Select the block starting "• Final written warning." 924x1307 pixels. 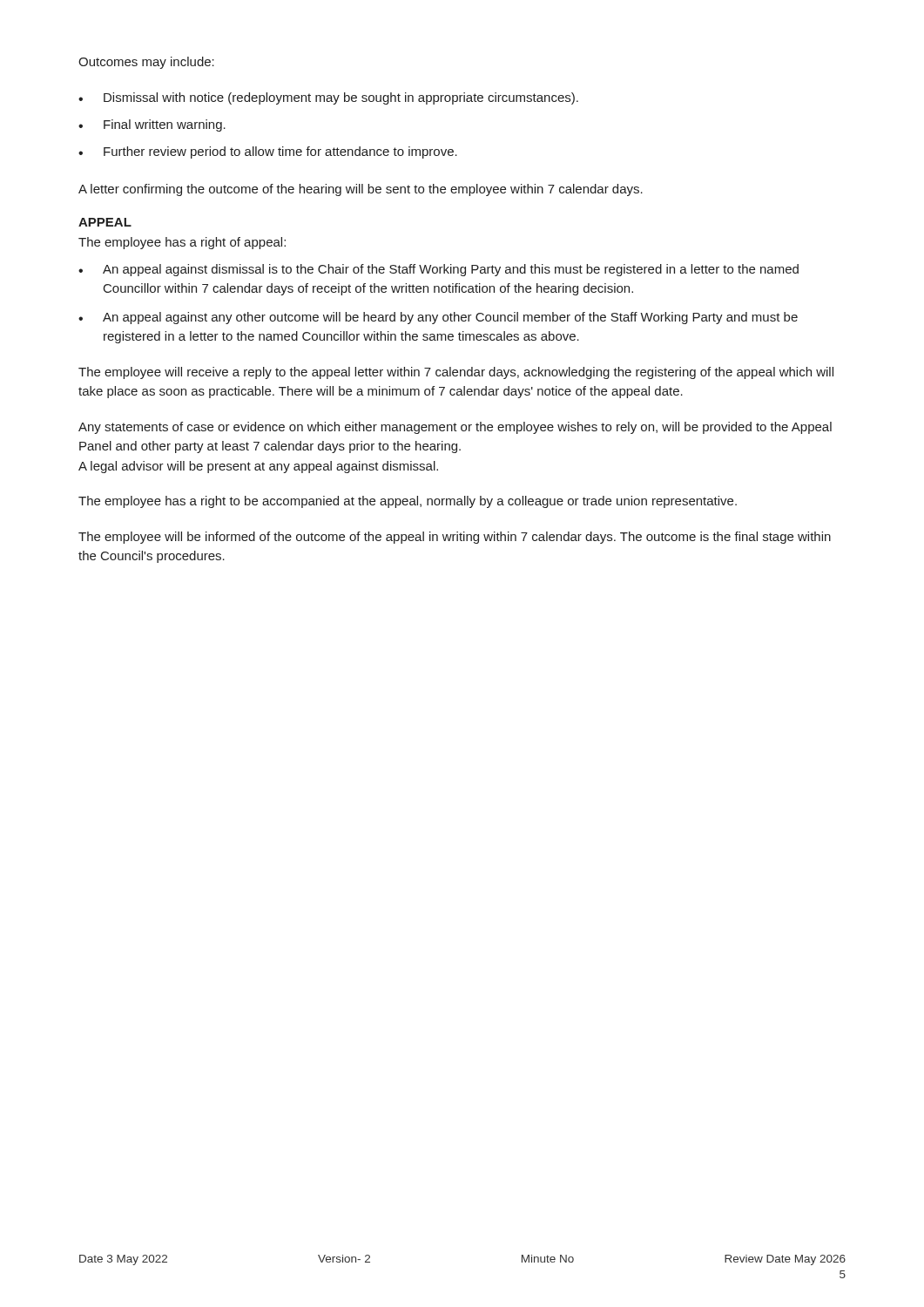(152, 125)
